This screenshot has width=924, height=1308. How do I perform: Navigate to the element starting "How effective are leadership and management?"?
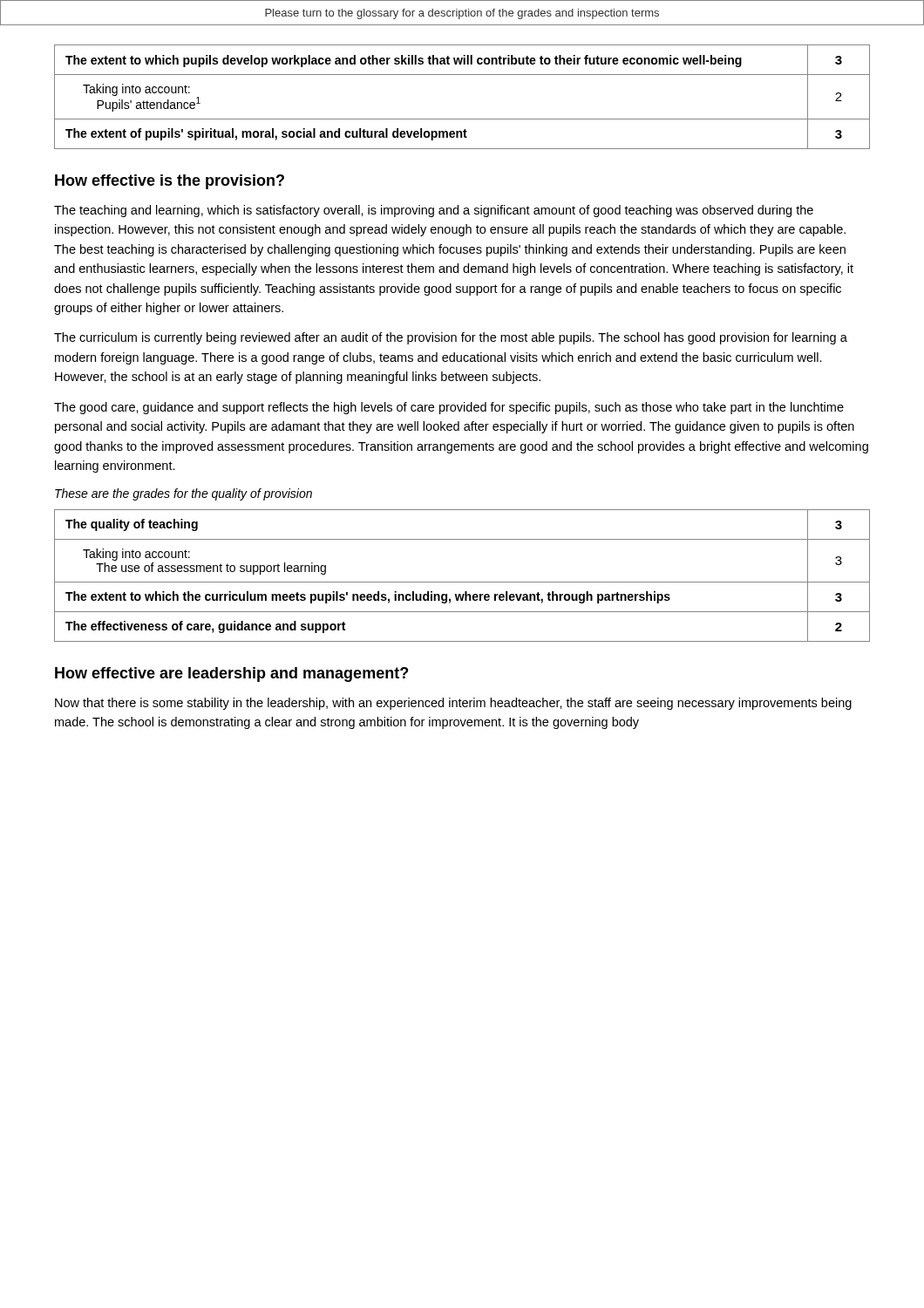(x=232, y=673)
